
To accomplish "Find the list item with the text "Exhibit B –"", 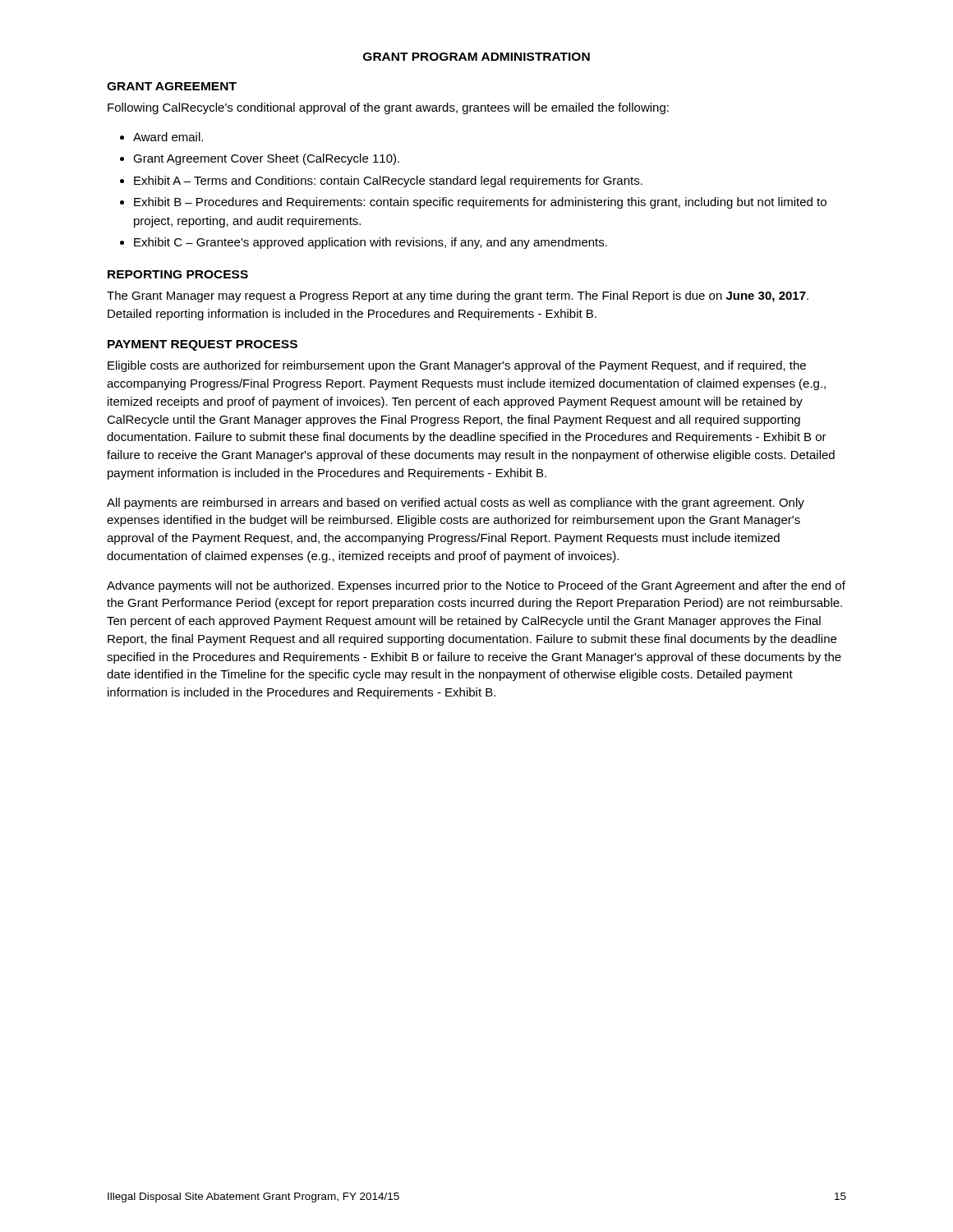I will coord(480,211).
